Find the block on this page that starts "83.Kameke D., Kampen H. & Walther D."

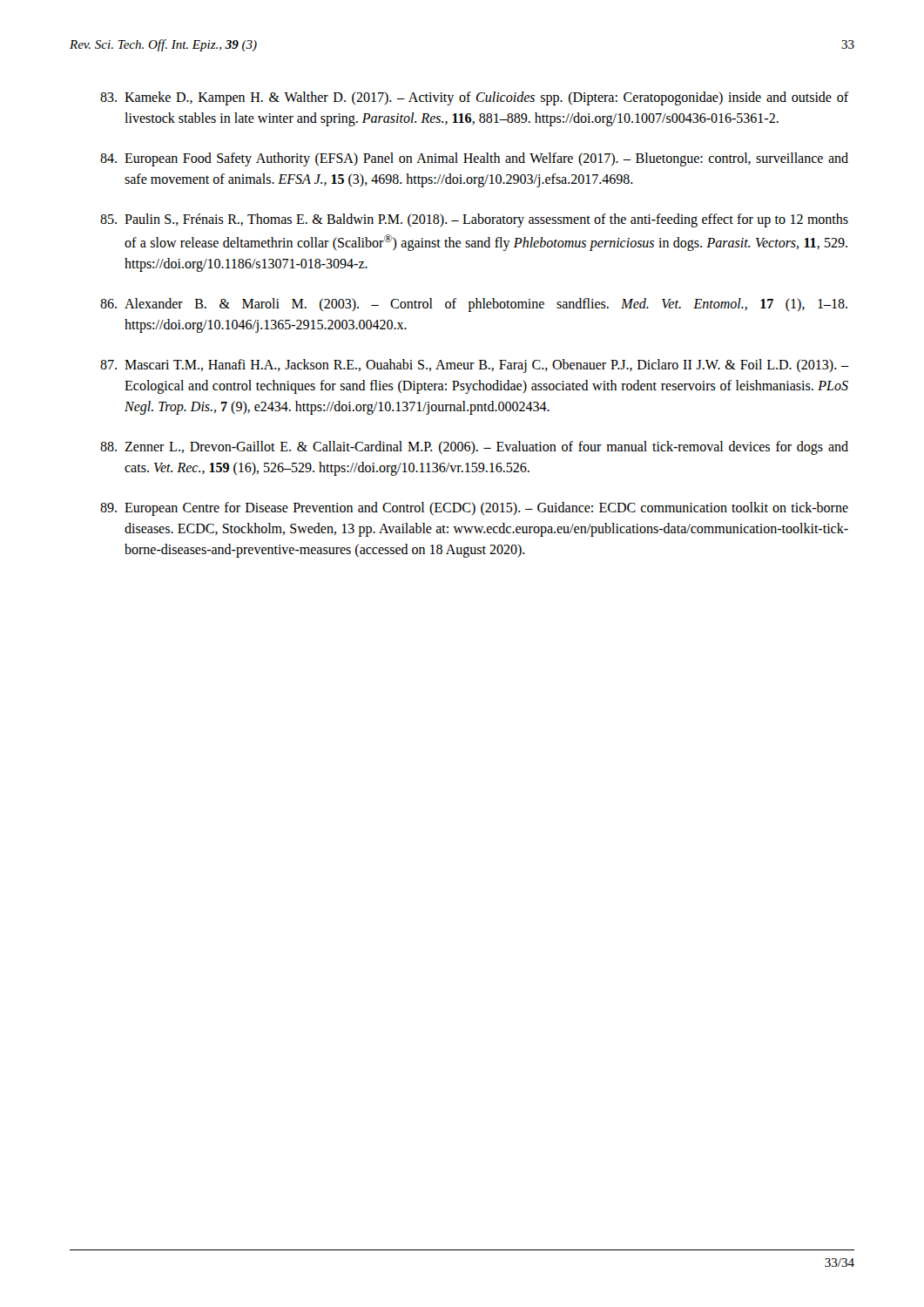[459, 108]
